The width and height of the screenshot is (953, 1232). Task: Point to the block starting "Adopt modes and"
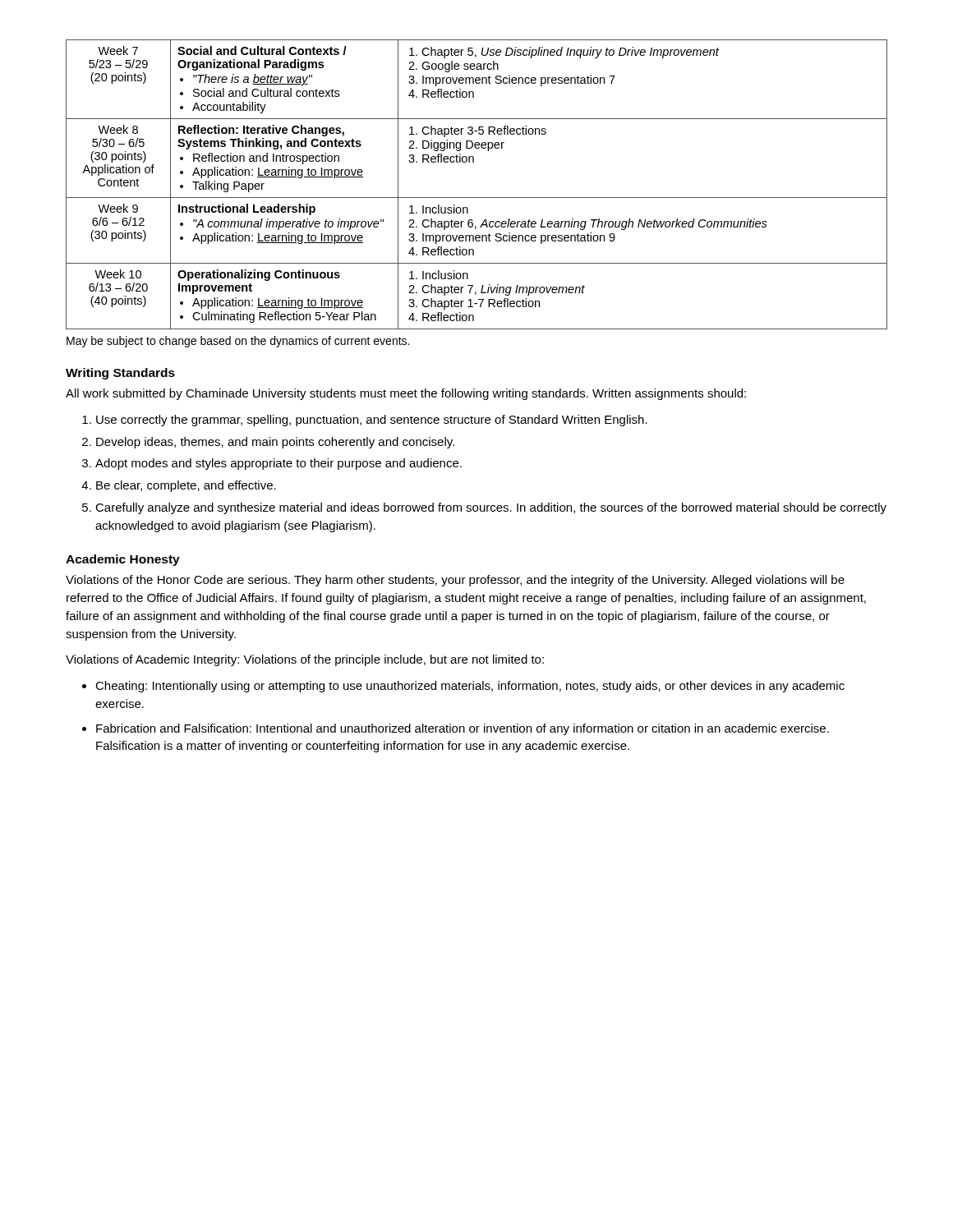tap(279, 464)
